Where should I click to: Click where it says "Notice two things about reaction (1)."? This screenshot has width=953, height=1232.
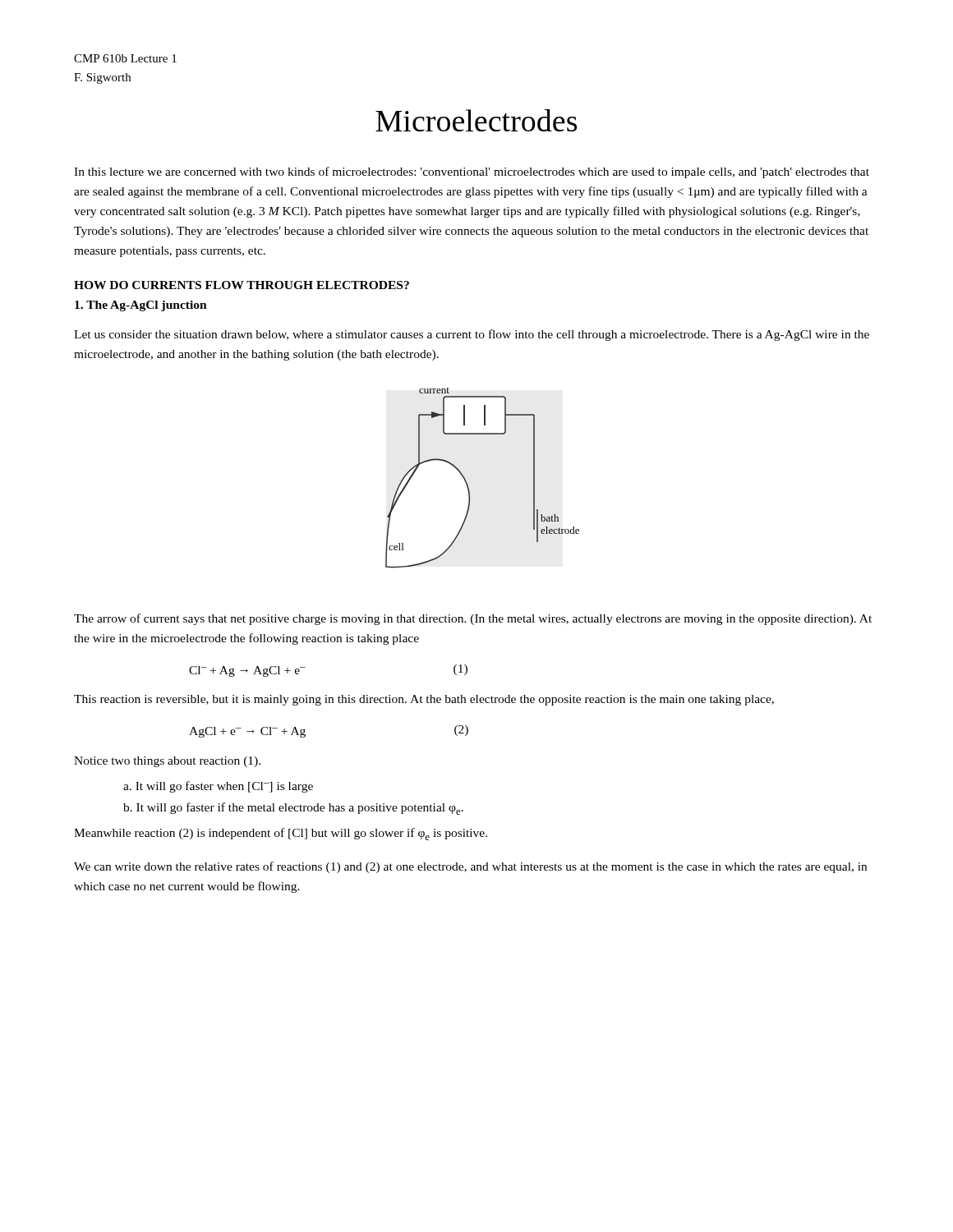coord(168,760)
